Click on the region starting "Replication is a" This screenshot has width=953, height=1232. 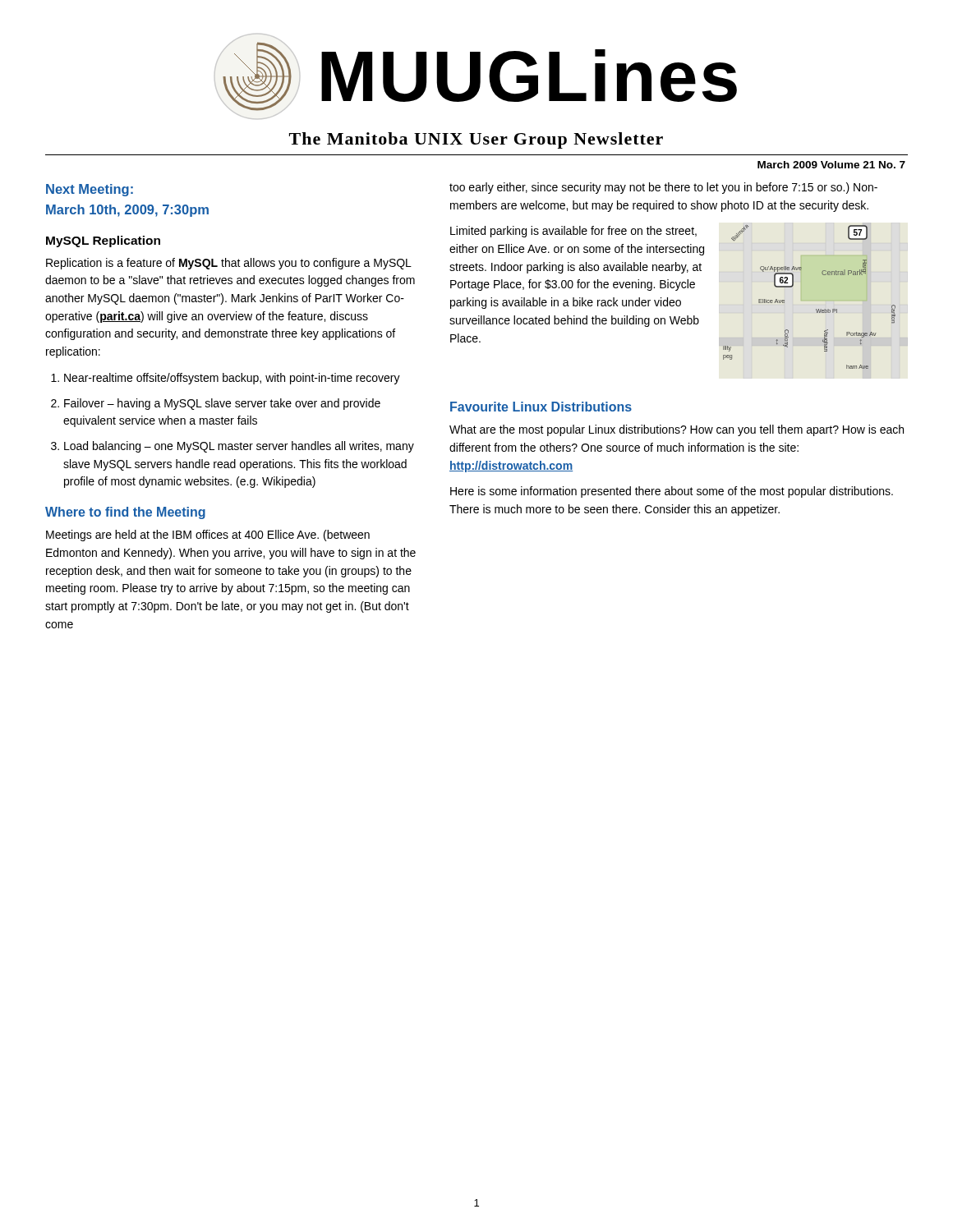[x=230, y=307]
